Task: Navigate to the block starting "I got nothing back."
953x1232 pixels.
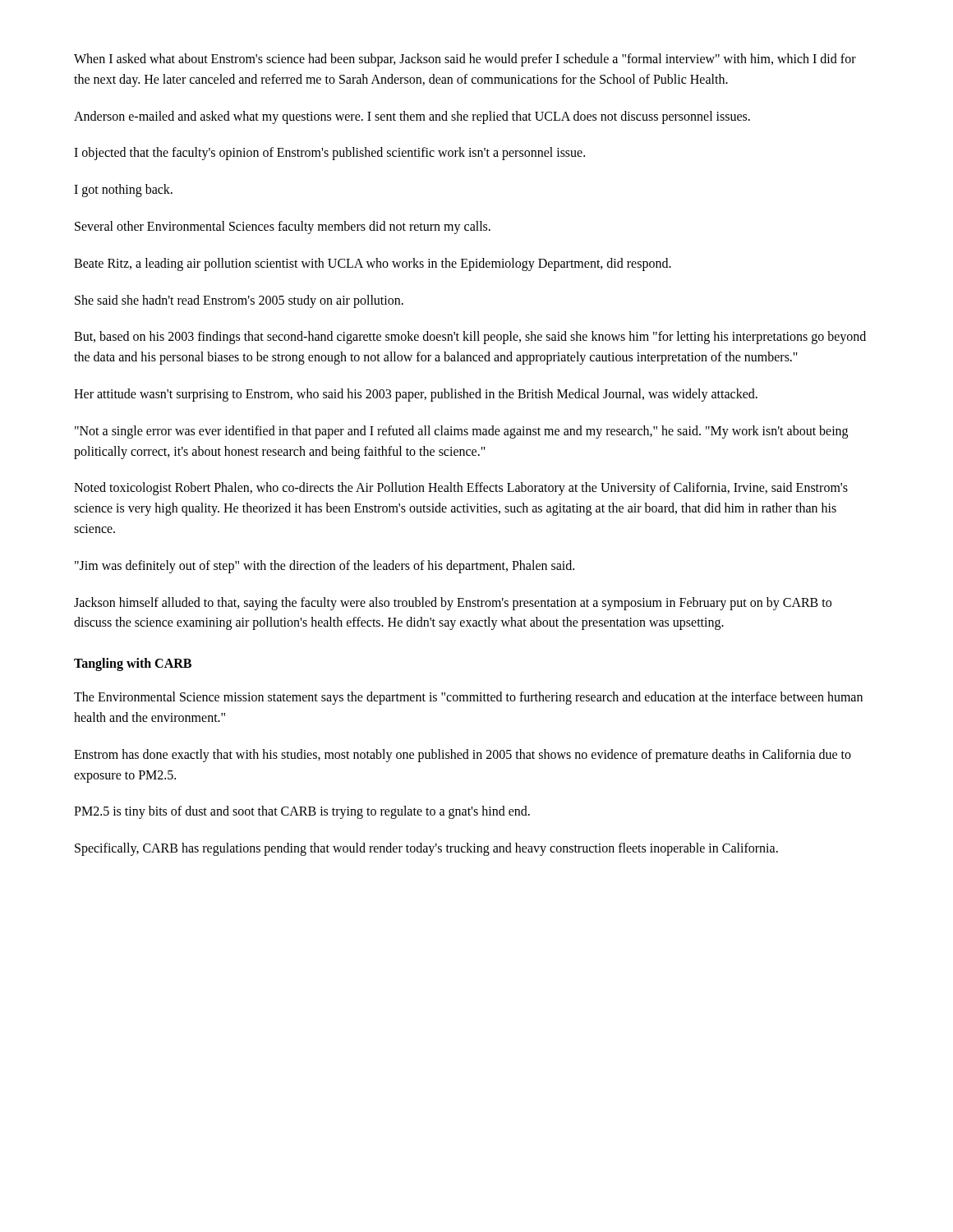Action: 124,189
